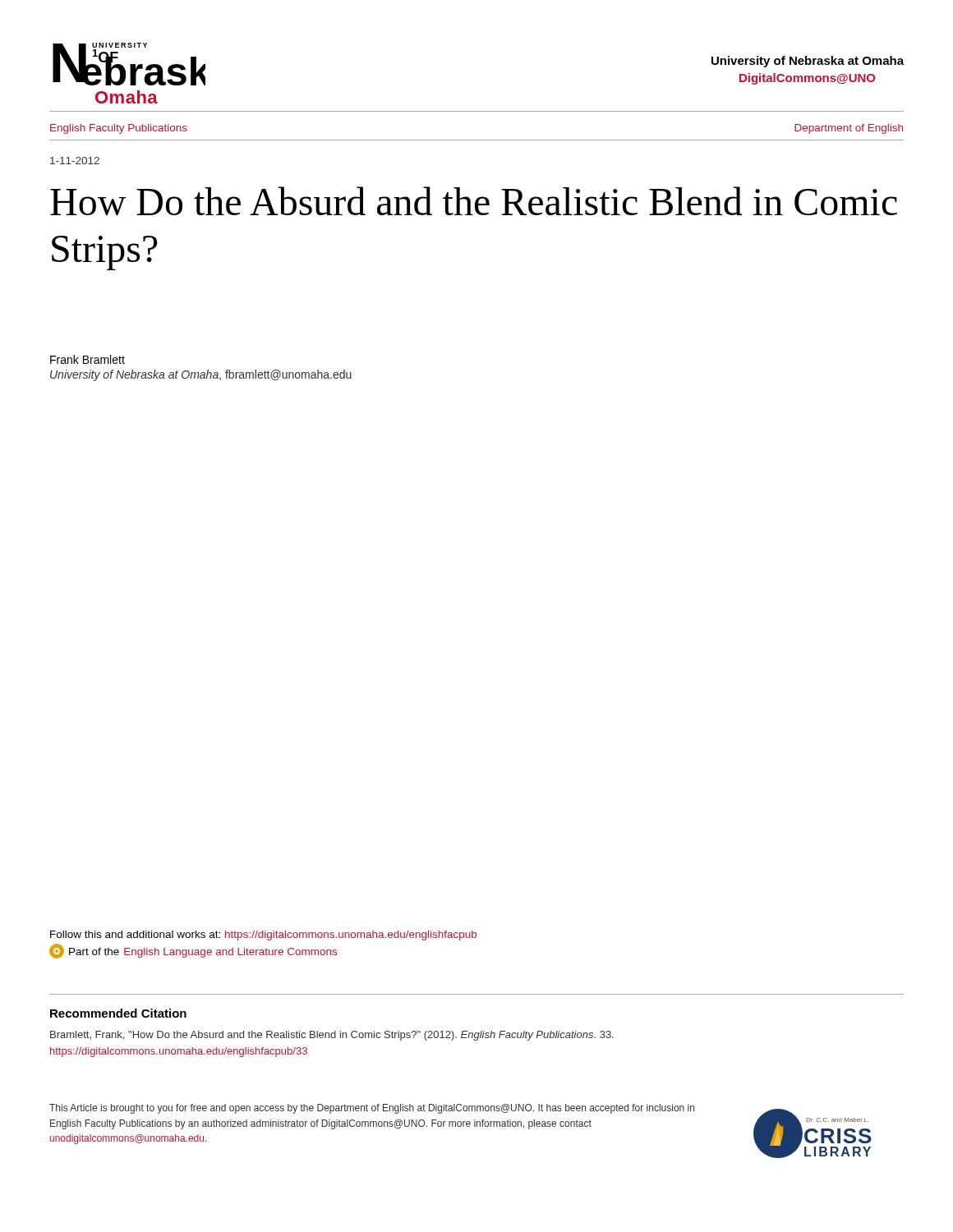Locate the region starting "Recommended Citation"
953x1232 pixels.
click(x=118, y=1013)
